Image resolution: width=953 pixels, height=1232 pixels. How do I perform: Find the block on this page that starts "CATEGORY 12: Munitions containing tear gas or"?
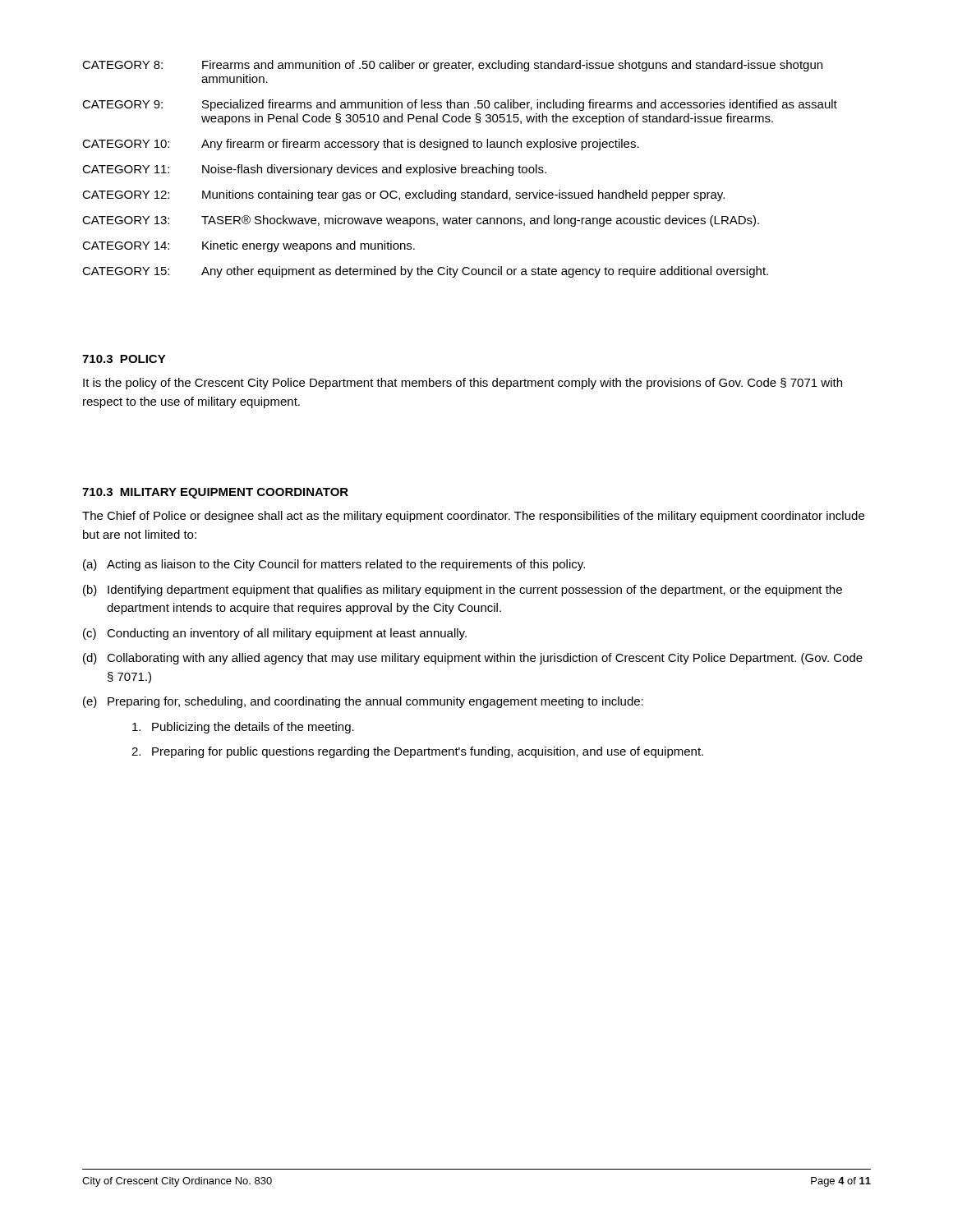click(476, 194)
